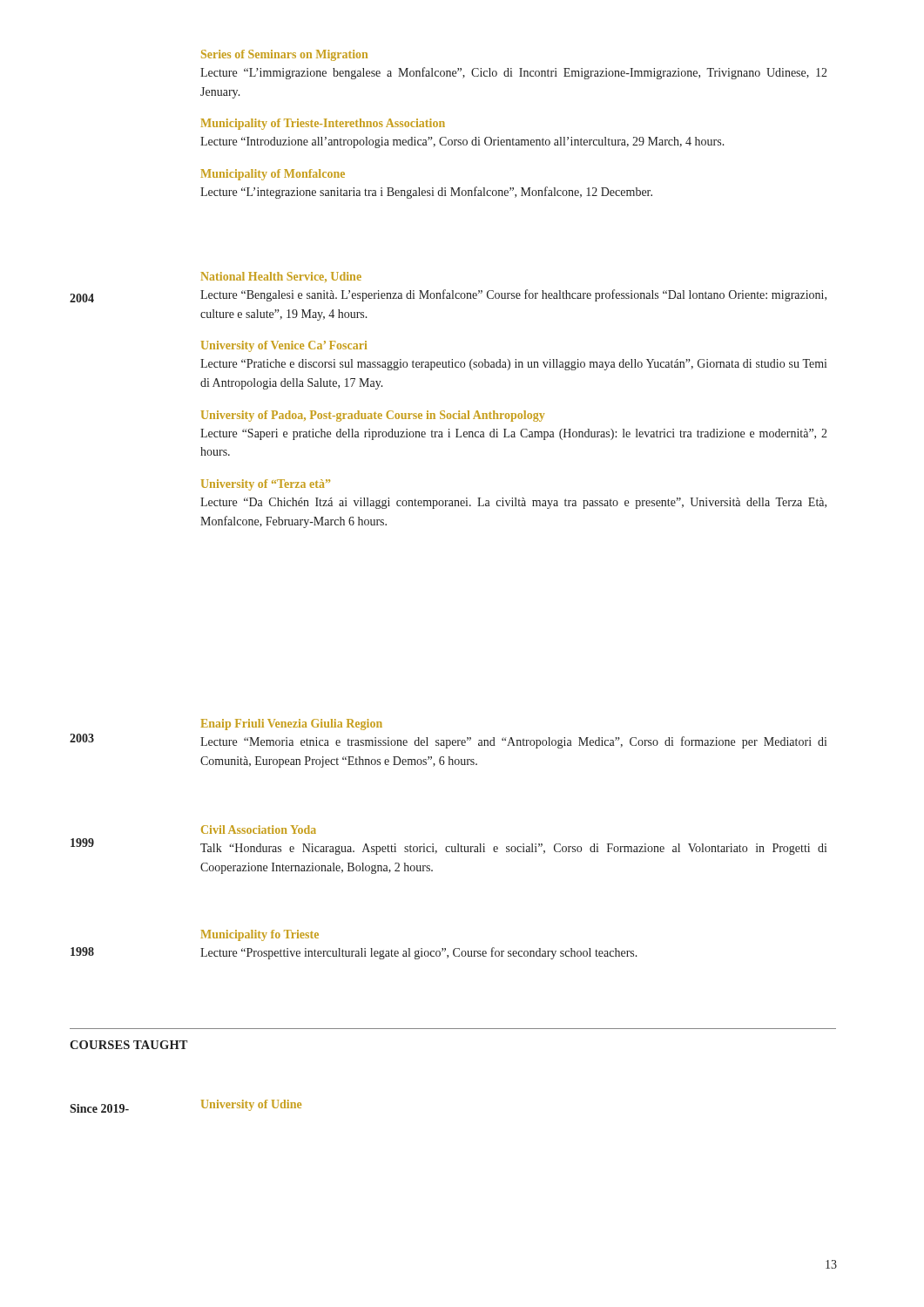Screen dimensions: 1307x924
Task: Point to the region starting "COURSES TAUGHT"
Action: [129, 1045]
